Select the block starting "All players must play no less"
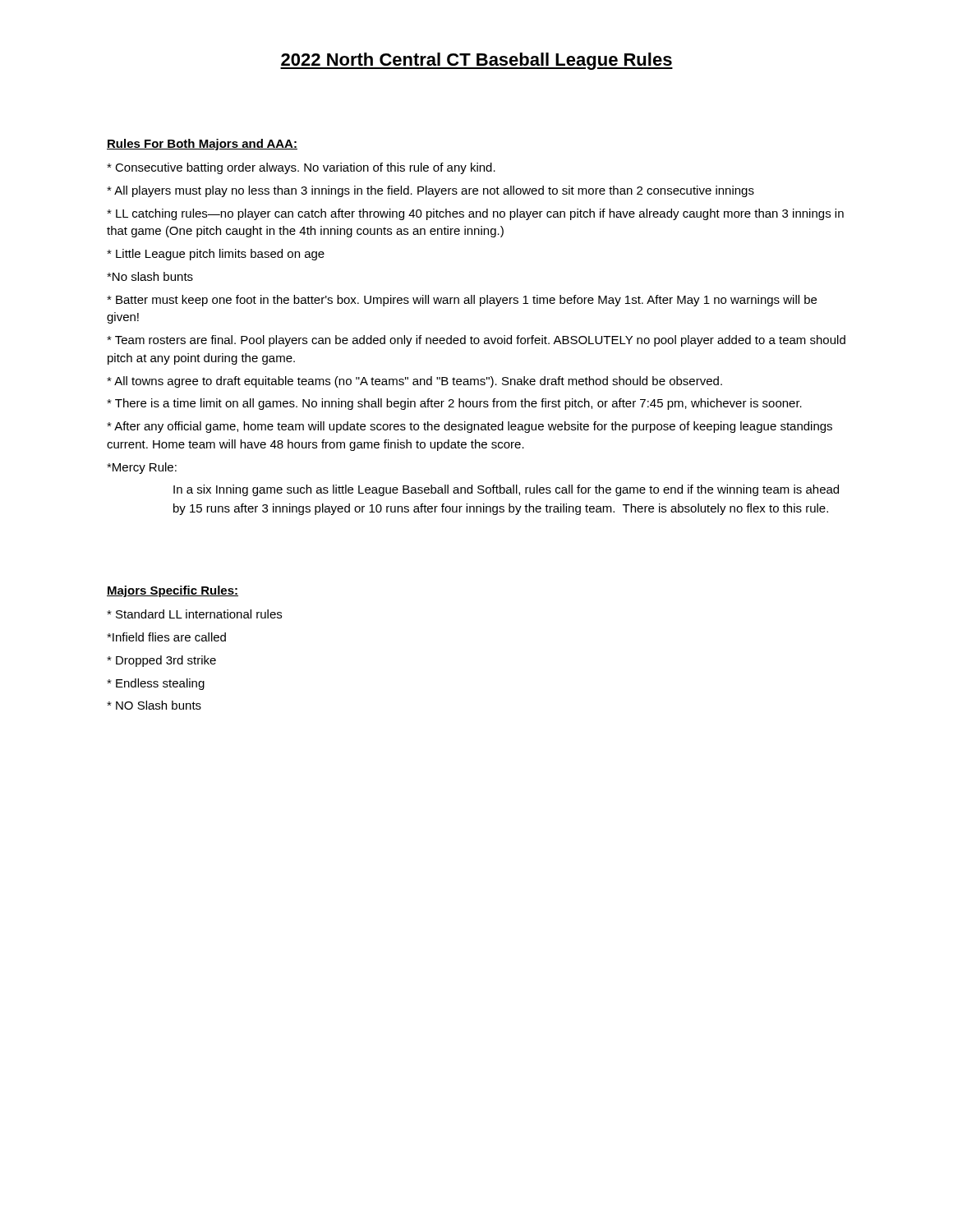Screen dimensions: 1232x953 pos(430,190)
